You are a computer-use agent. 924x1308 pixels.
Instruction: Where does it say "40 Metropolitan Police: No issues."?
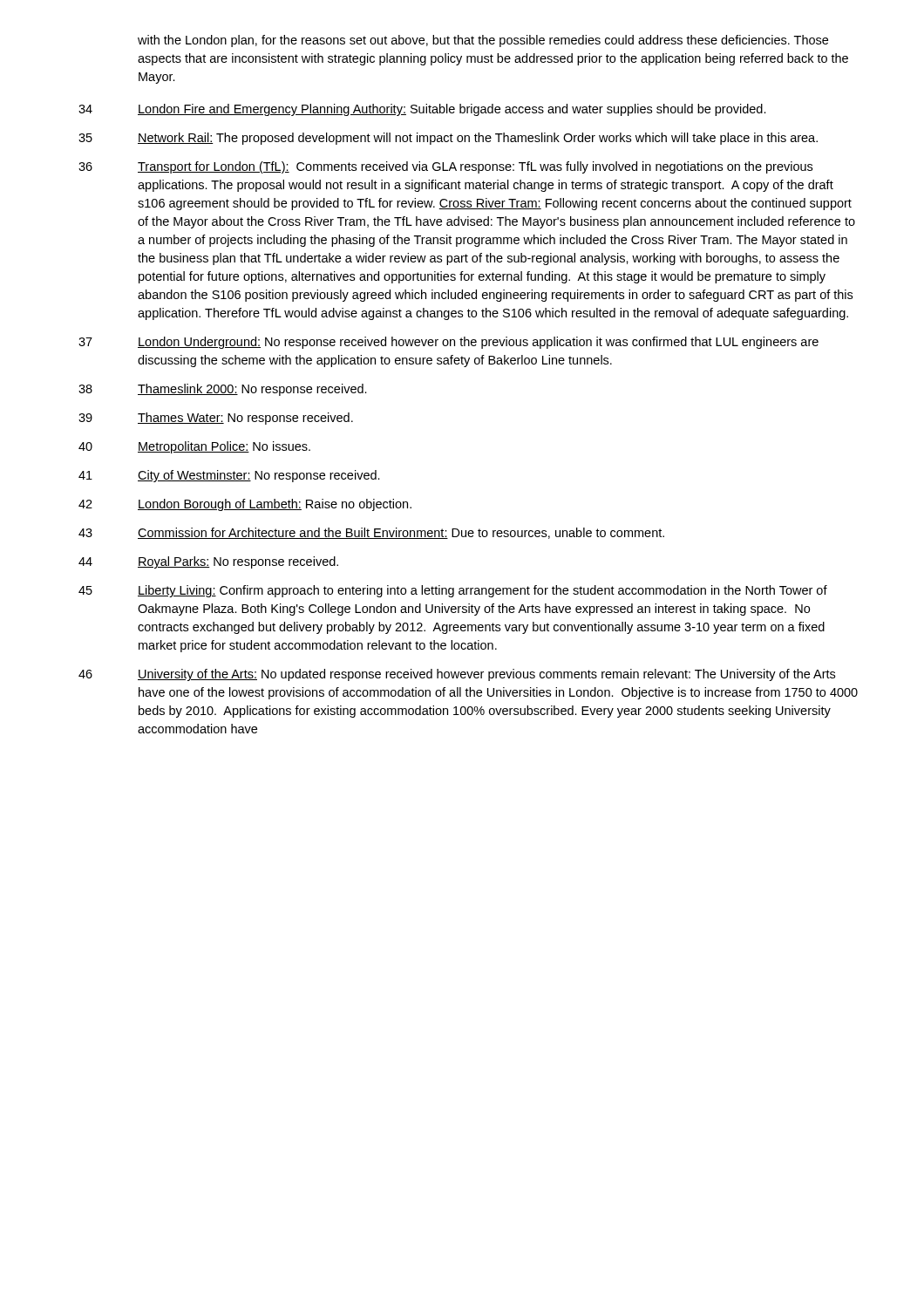194,447
